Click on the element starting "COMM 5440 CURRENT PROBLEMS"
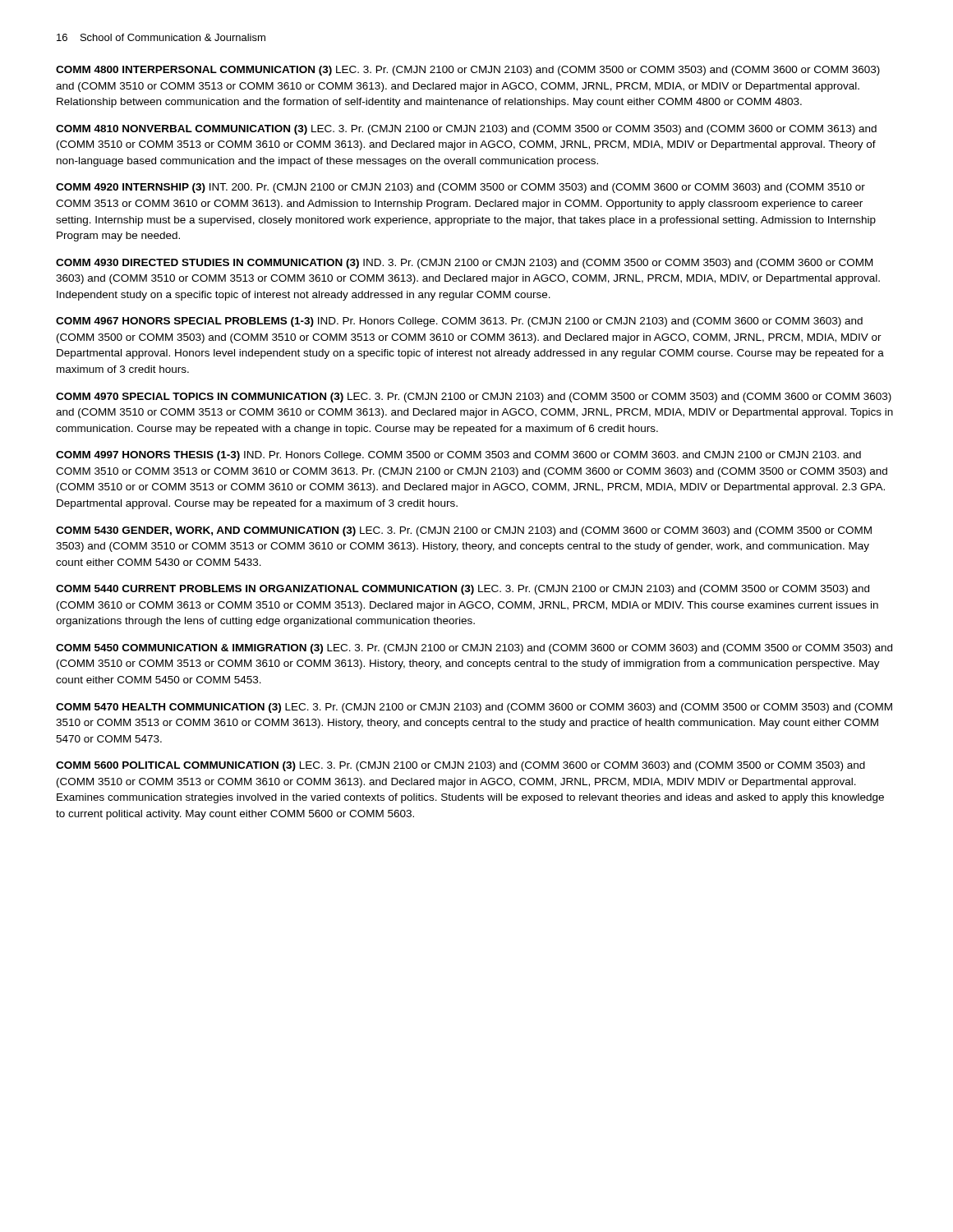This screenshot has width=953, height=1232. click(x=467, y=605)
